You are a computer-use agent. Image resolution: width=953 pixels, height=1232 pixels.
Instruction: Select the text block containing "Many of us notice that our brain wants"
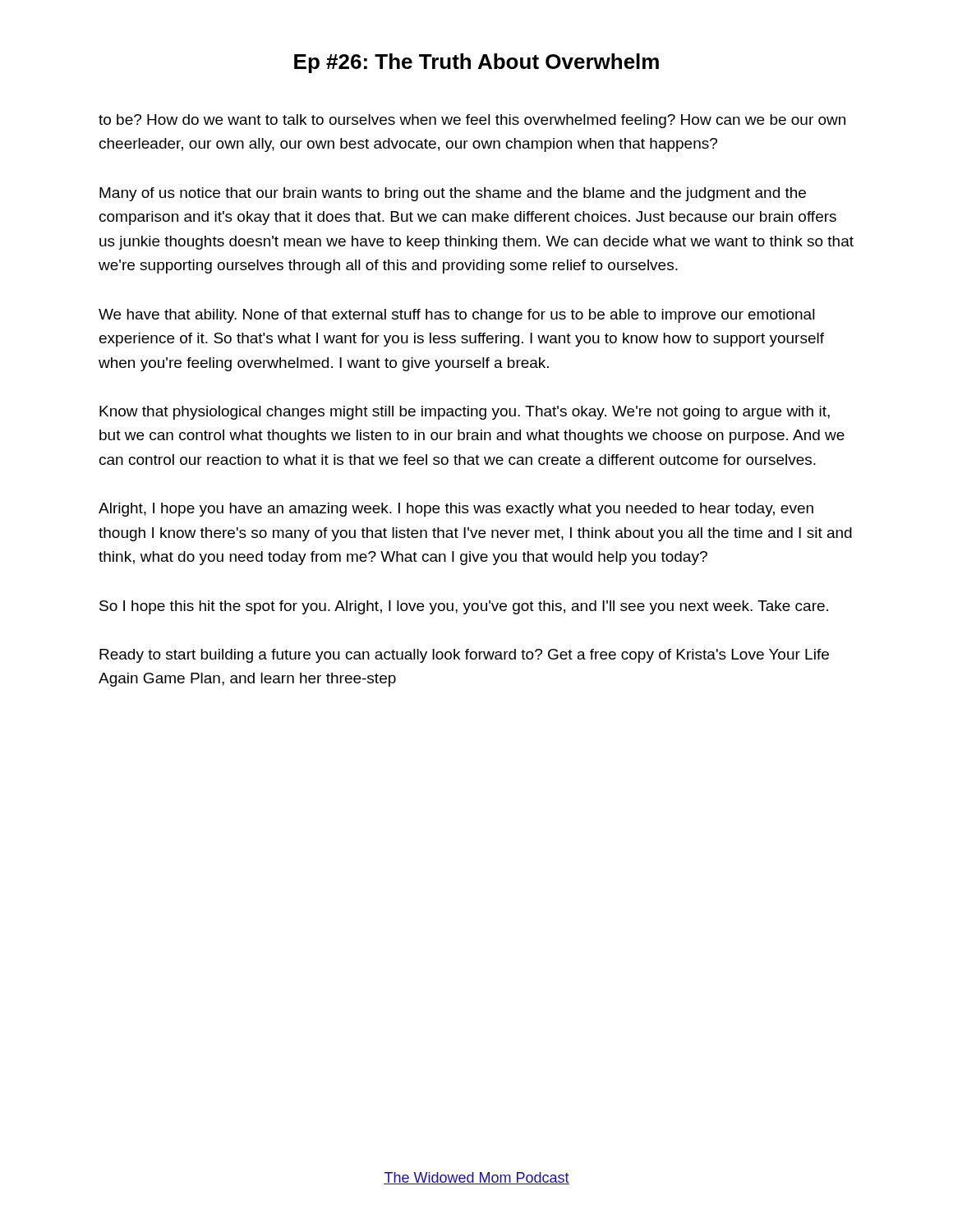pos(476,229)
